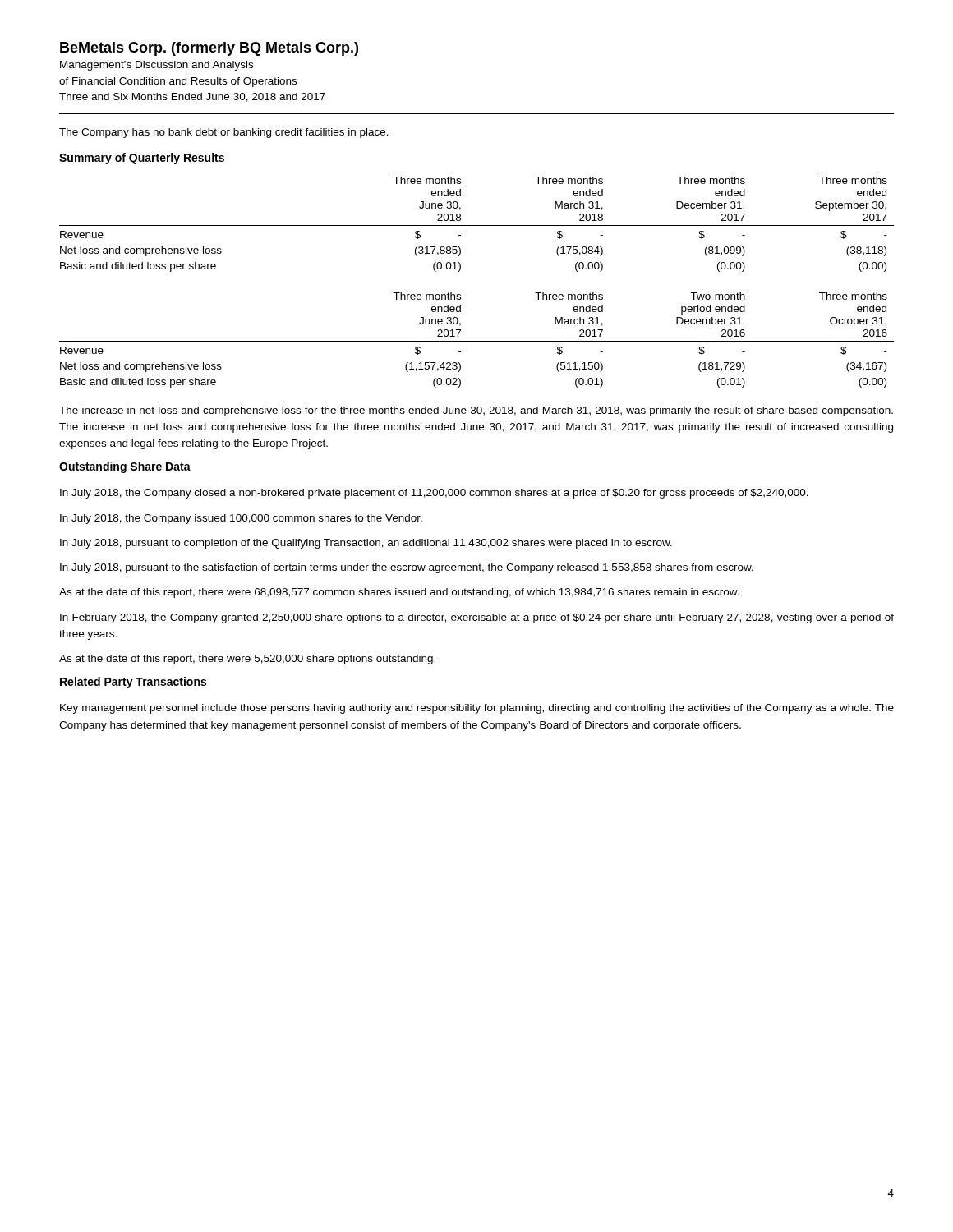
Task: Point to the block beginning "In July 2018, pursuant to completion of the"
Action: point(366,542)
